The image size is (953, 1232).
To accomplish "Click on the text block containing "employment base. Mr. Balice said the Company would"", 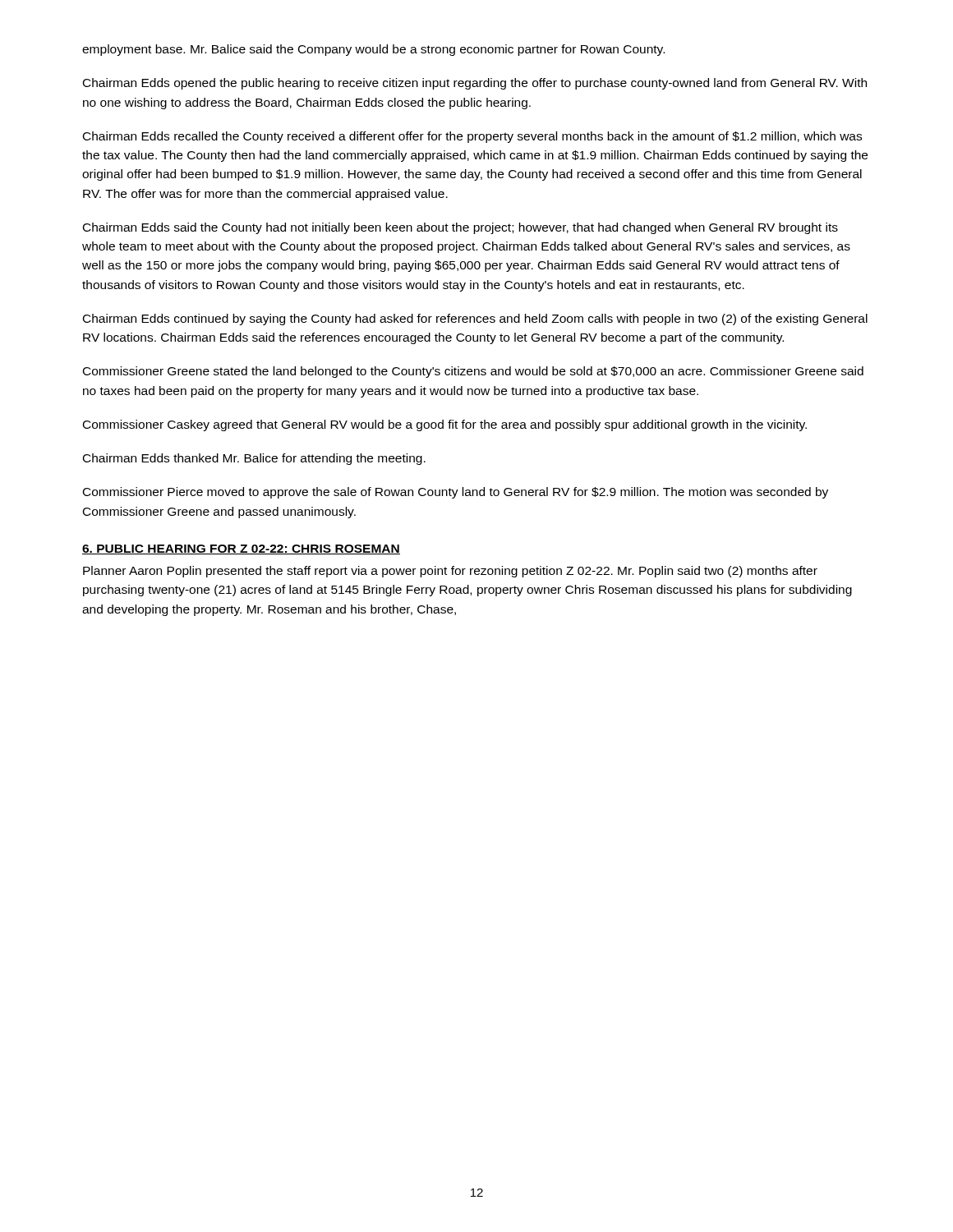I will coord(374,49).
